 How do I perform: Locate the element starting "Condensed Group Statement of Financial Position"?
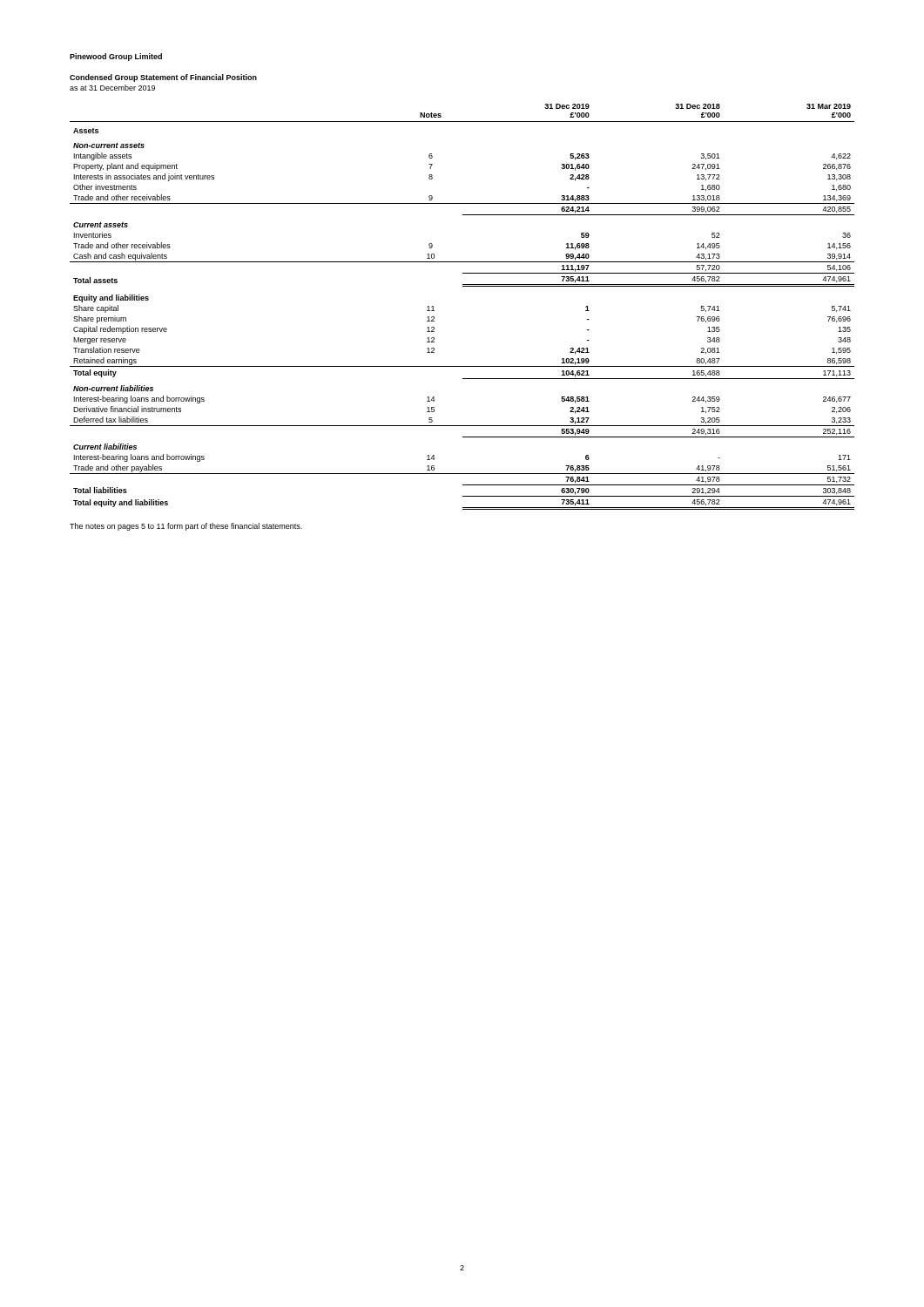point(163,78)
